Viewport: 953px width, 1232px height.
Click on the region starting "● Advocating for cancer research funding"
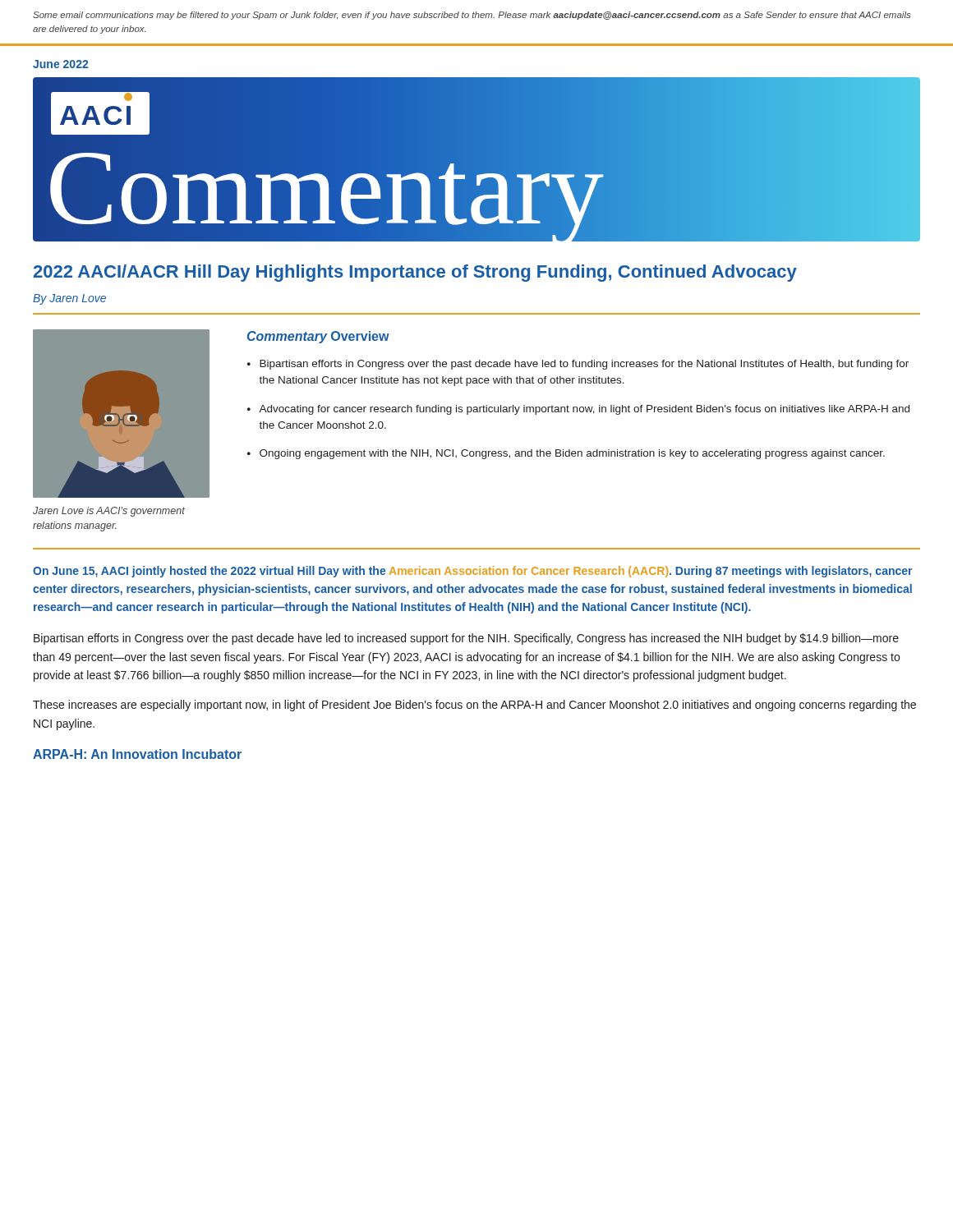[583, 417]
